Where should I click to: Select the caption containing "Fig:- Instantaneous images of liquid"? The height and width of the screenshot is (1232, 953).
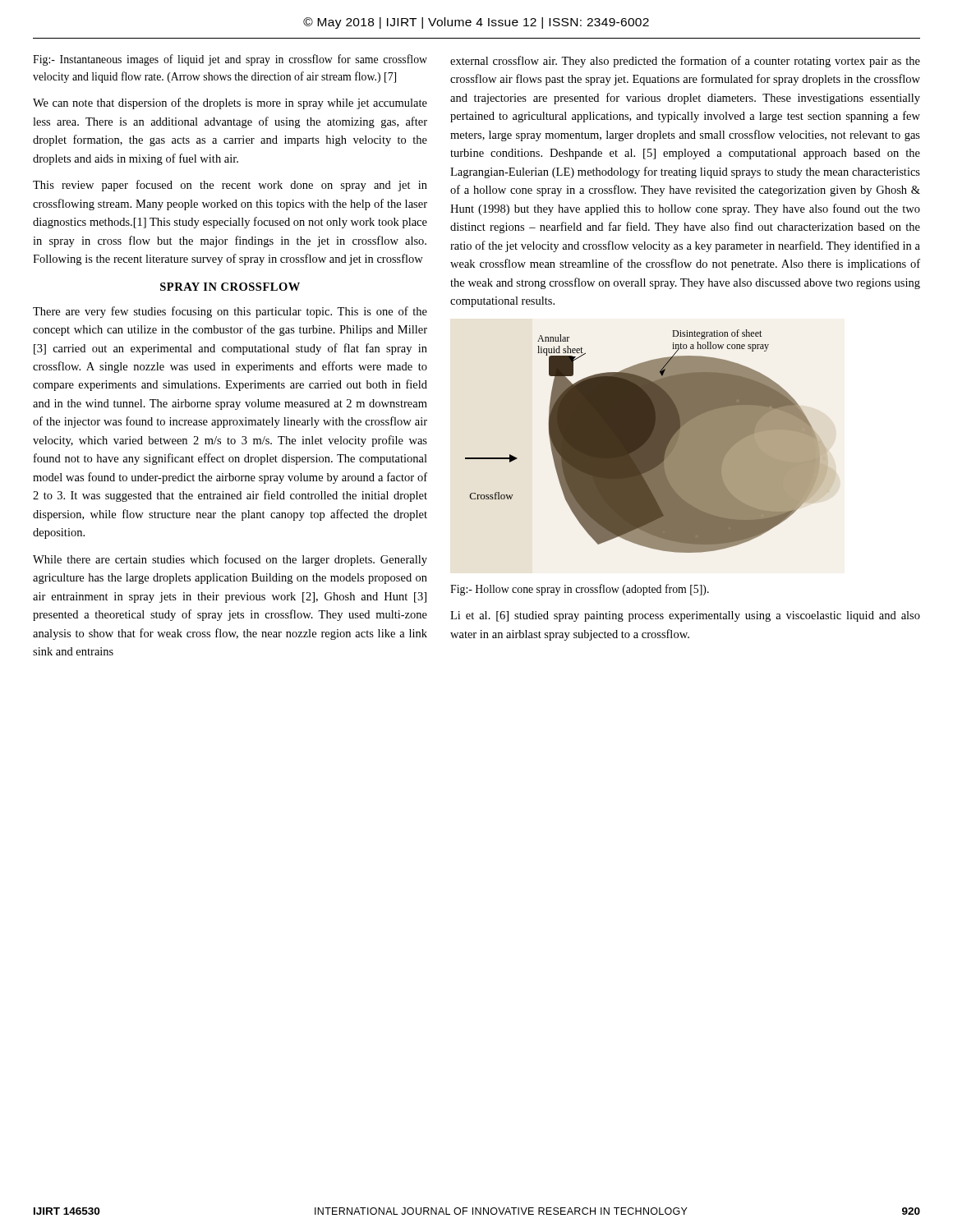click(230, 68)
